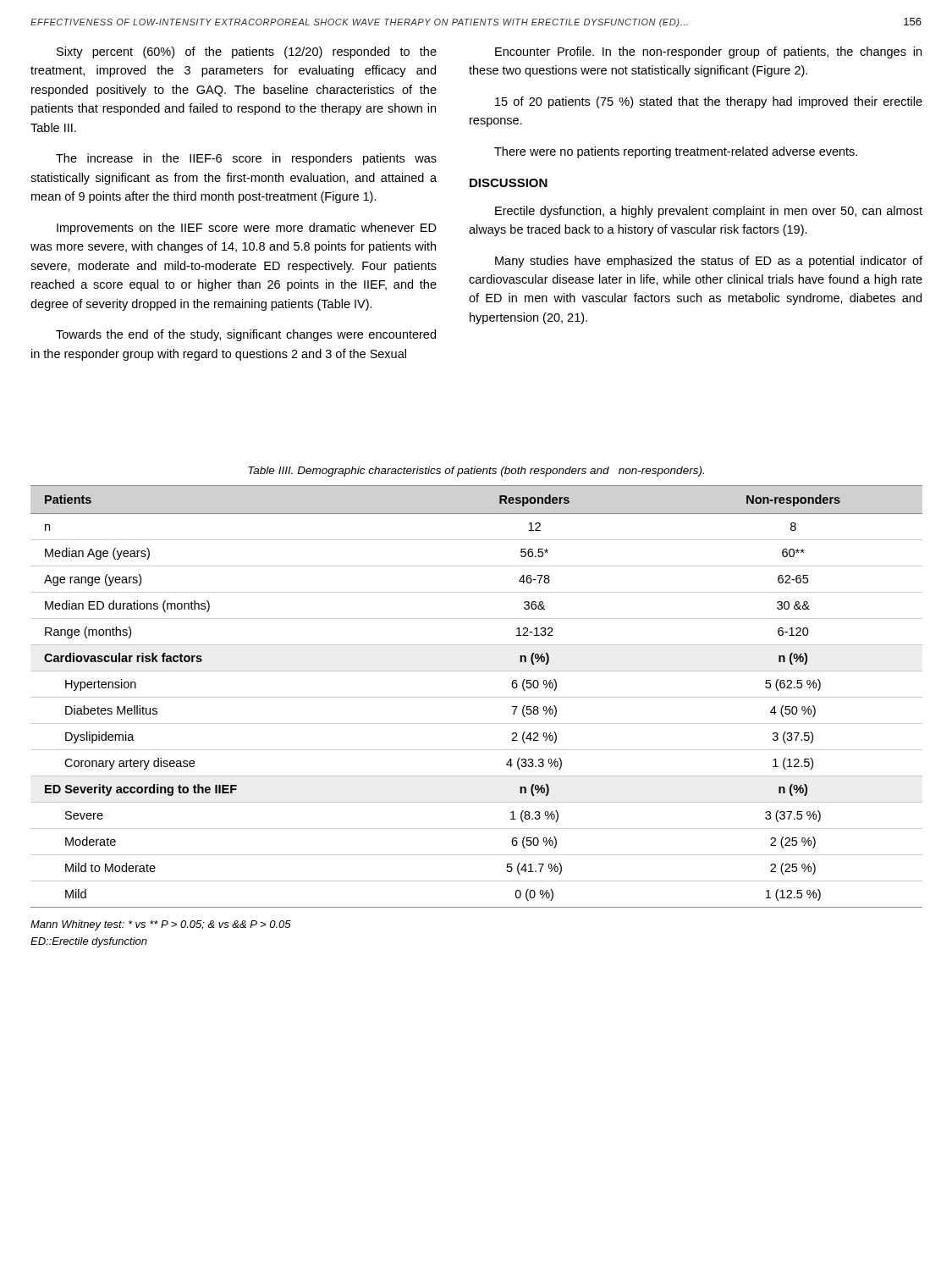The height and width of the screenshot is (1270, 952).
Task: Find the block on this page that starts "Erectile dysfunction, a highly prevalent complaint"
Action: click(696, 220)
